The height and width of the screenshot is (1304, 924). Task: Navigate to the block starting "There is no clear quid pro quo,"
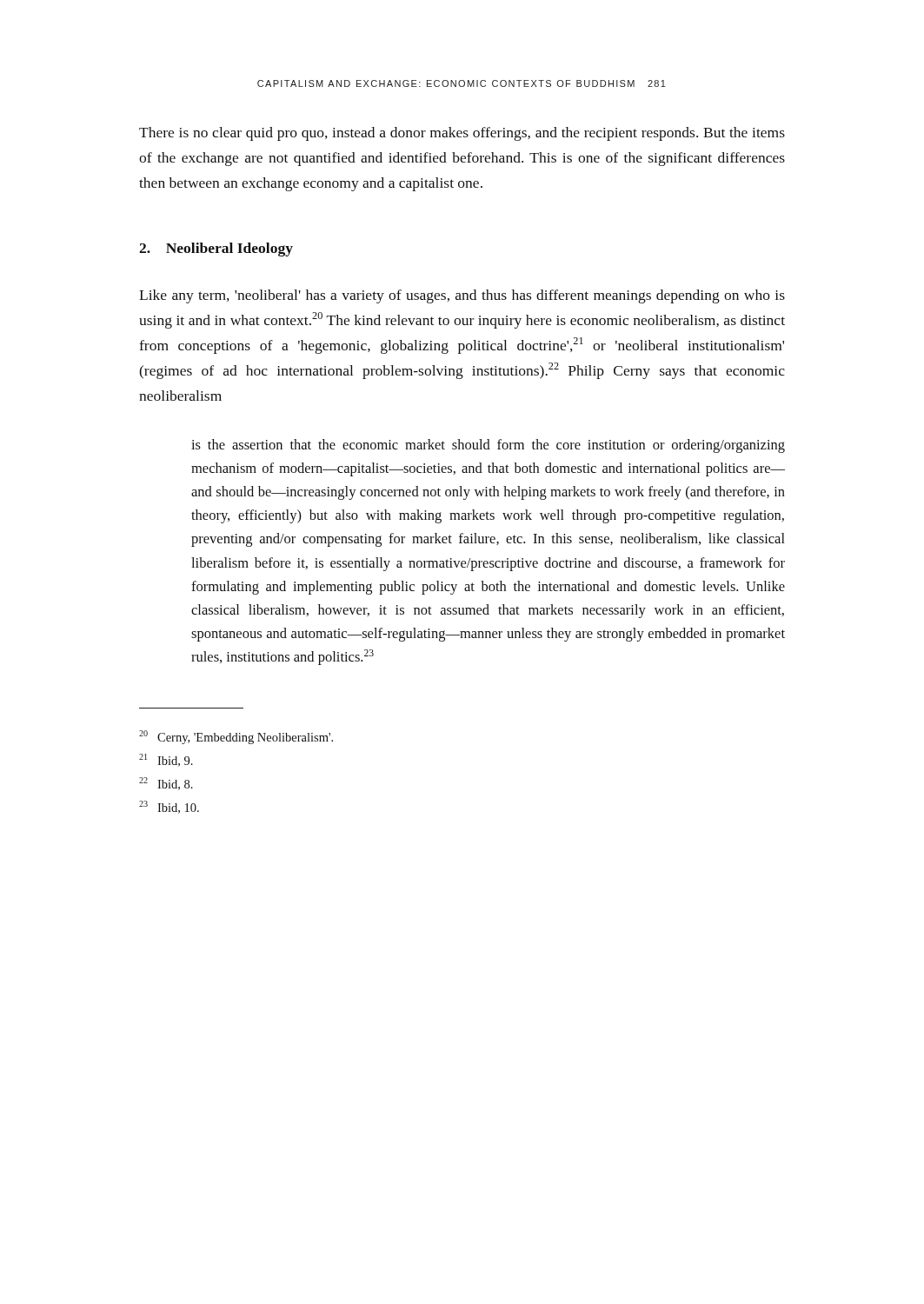[462, 157]
